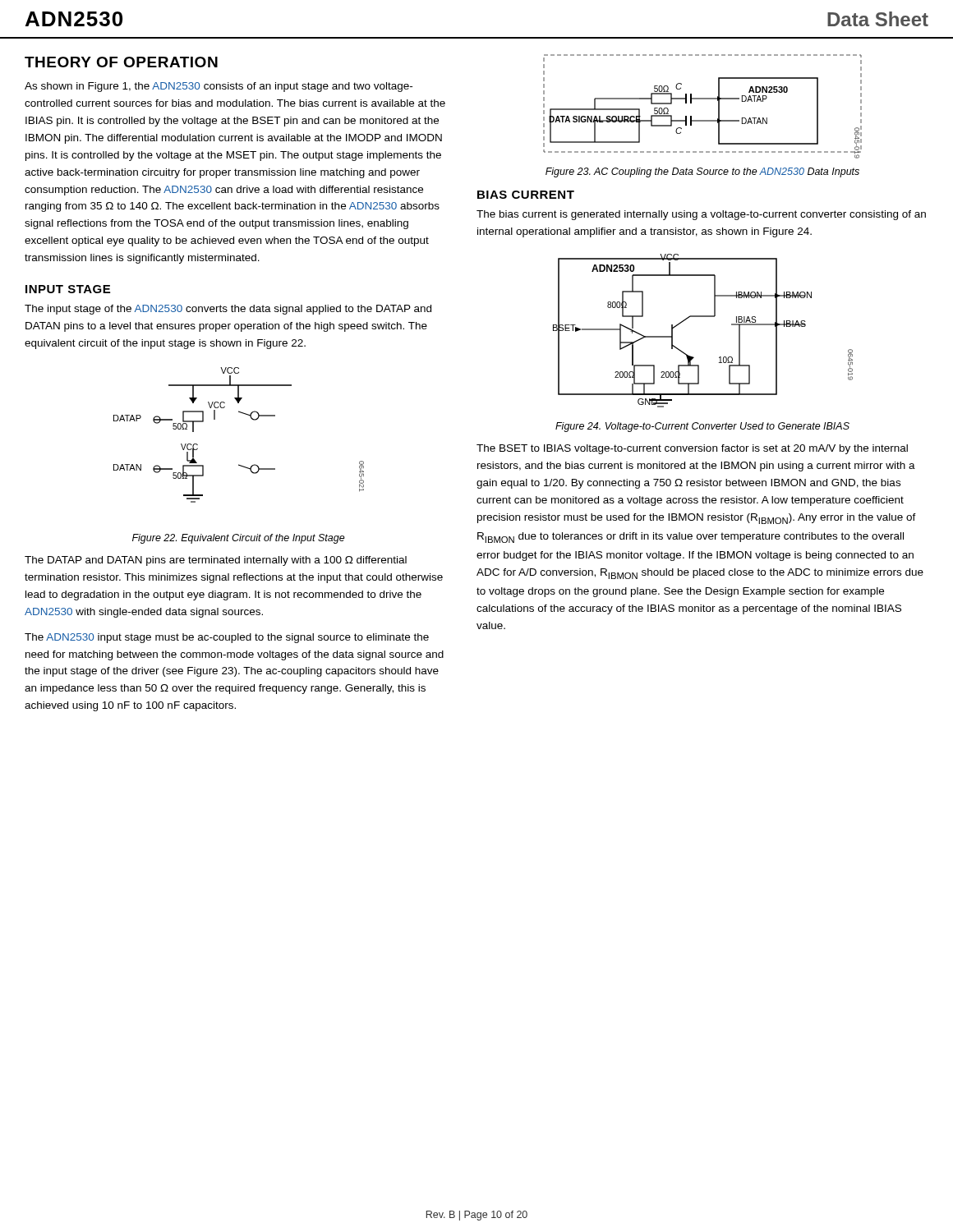Screen dimensions: 1232x953
Task: Find the text block with the text "The DATAP and DATAN pins"
Action: pos(234,585)
